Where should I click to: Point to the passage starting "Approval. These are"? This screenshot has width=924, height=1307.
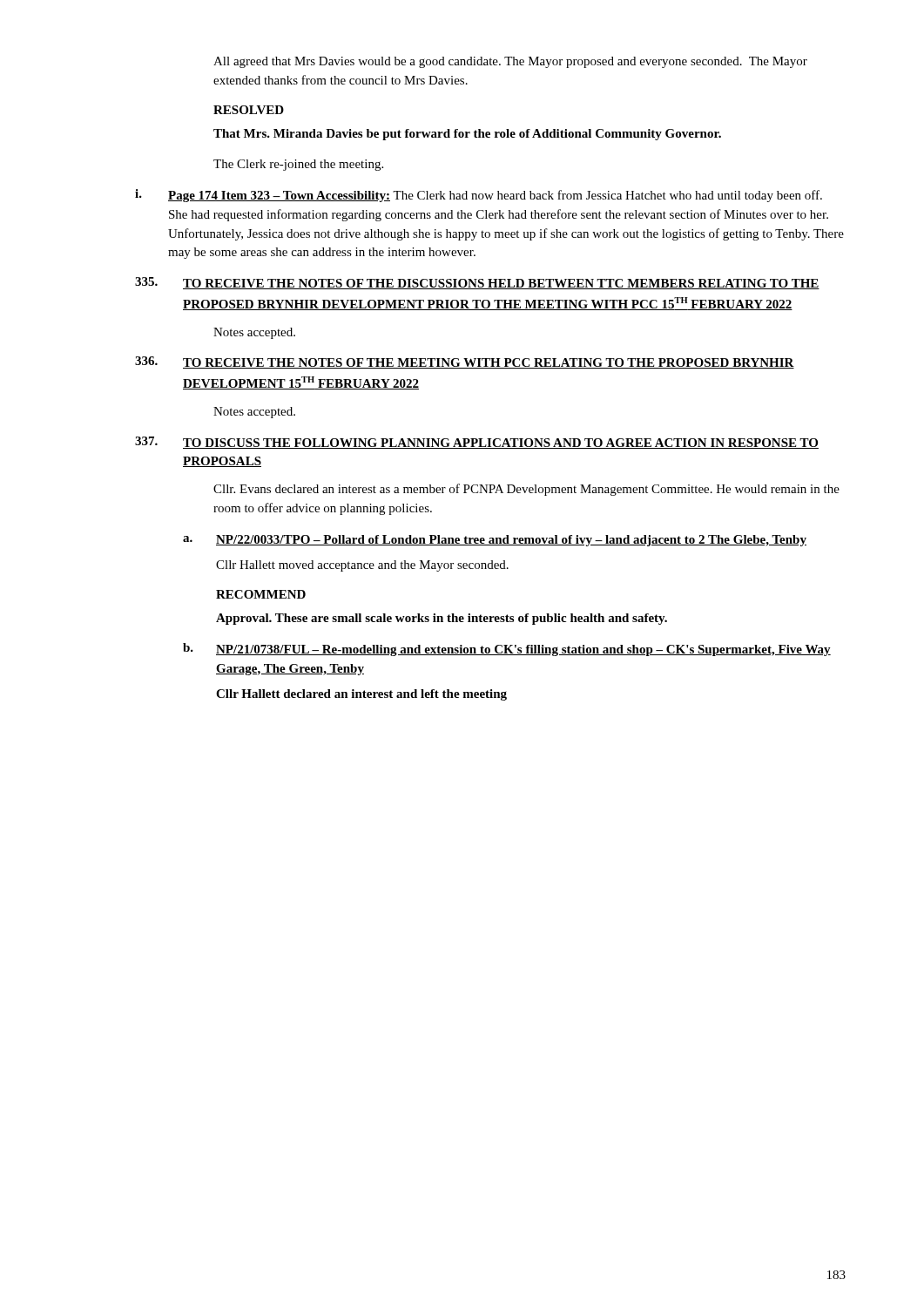point(442,618)
